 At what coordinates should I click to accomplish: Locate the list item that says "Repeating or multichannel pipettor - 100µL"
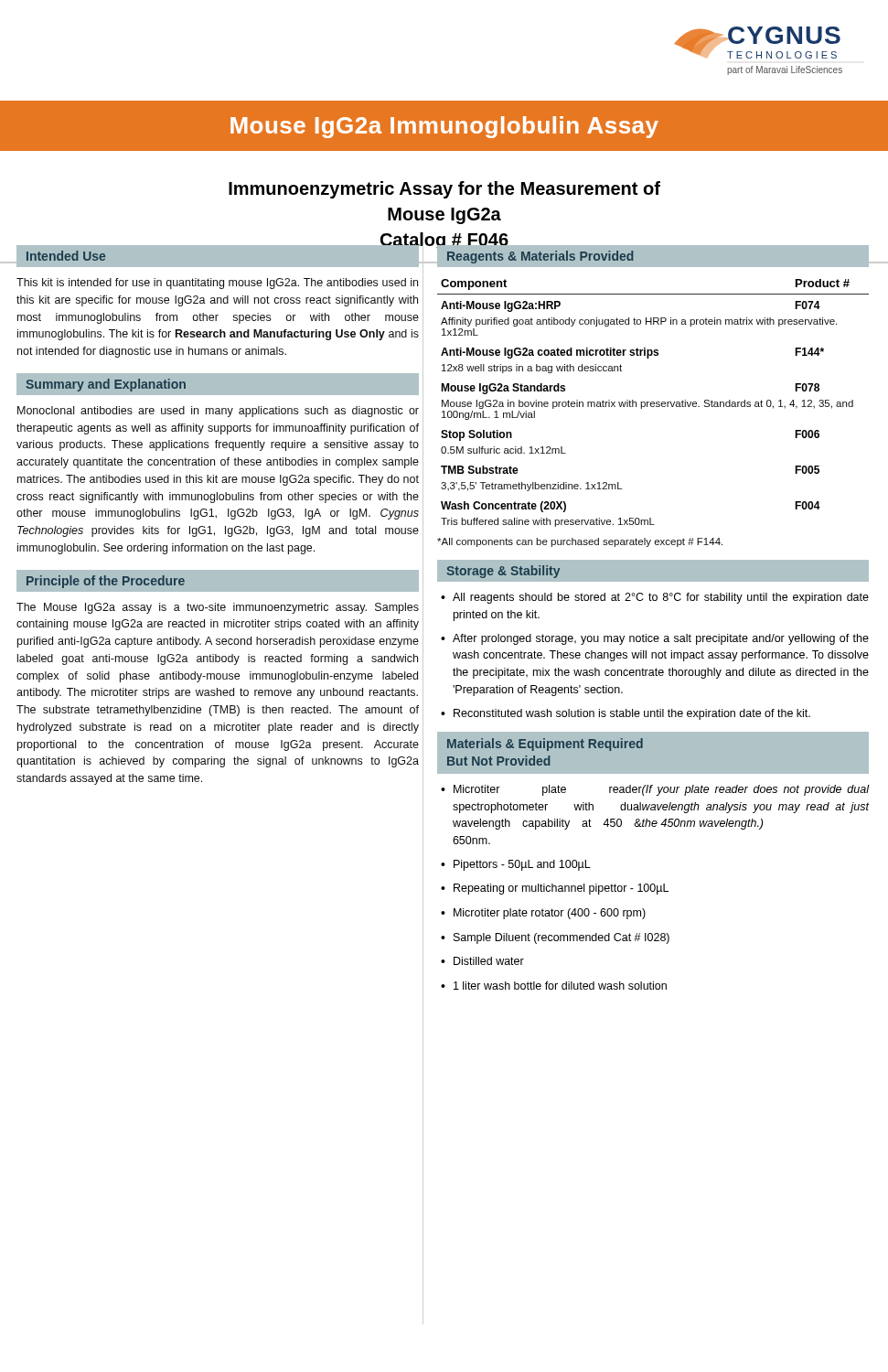[x=561, y=889]
